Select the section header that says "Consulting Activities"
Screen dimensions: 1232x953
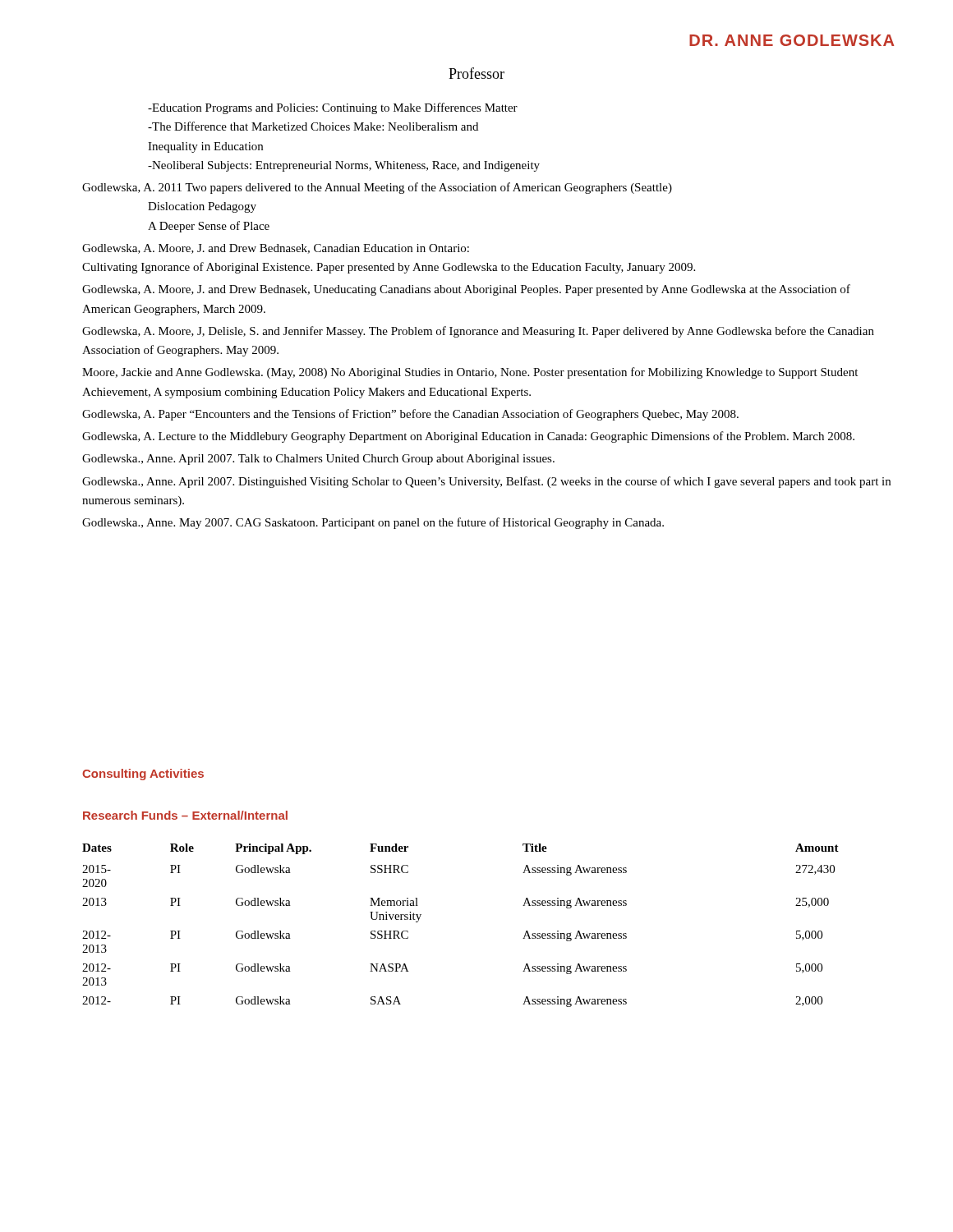pyautogui.click(x=143, y=773)
